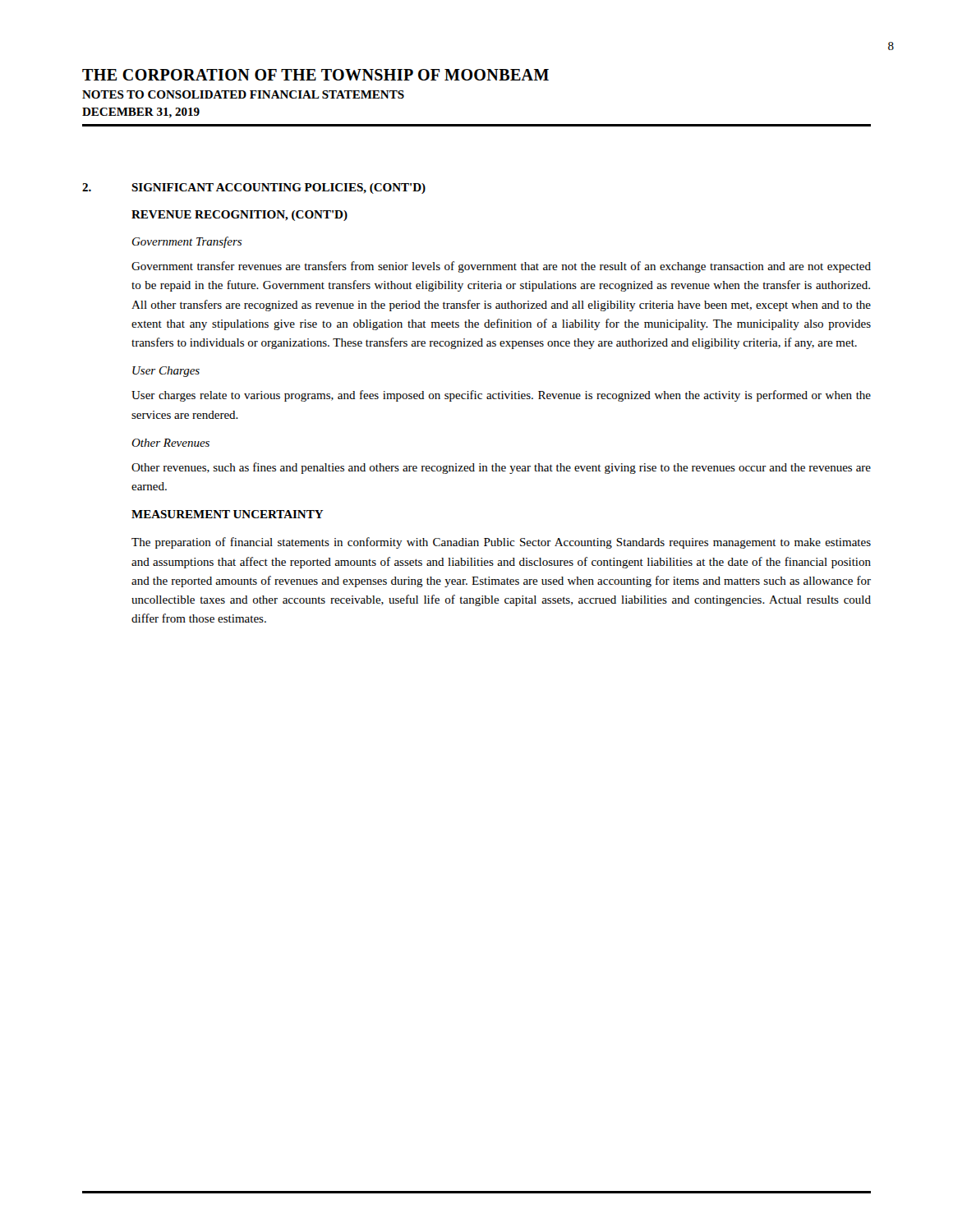Image resolution: width=953 pixels, height=1232 pixels.
Task: Click on the title containing "THE CORPORATION OF THE TOWNSHIP OF MOONBEAM"
Action: pos(316,75)
